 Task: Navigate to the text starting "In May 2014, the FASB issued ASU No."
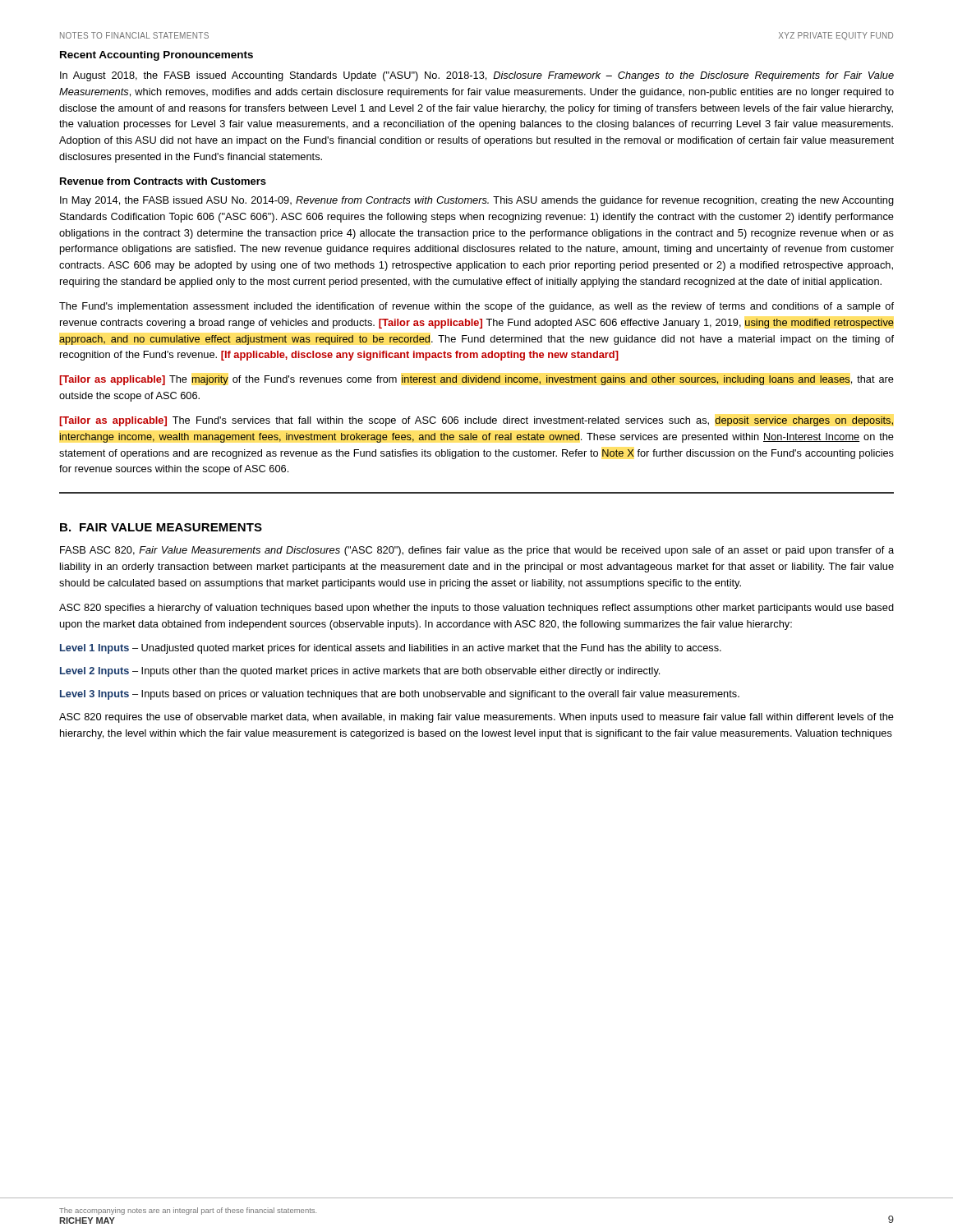click(x=476, y=241)
